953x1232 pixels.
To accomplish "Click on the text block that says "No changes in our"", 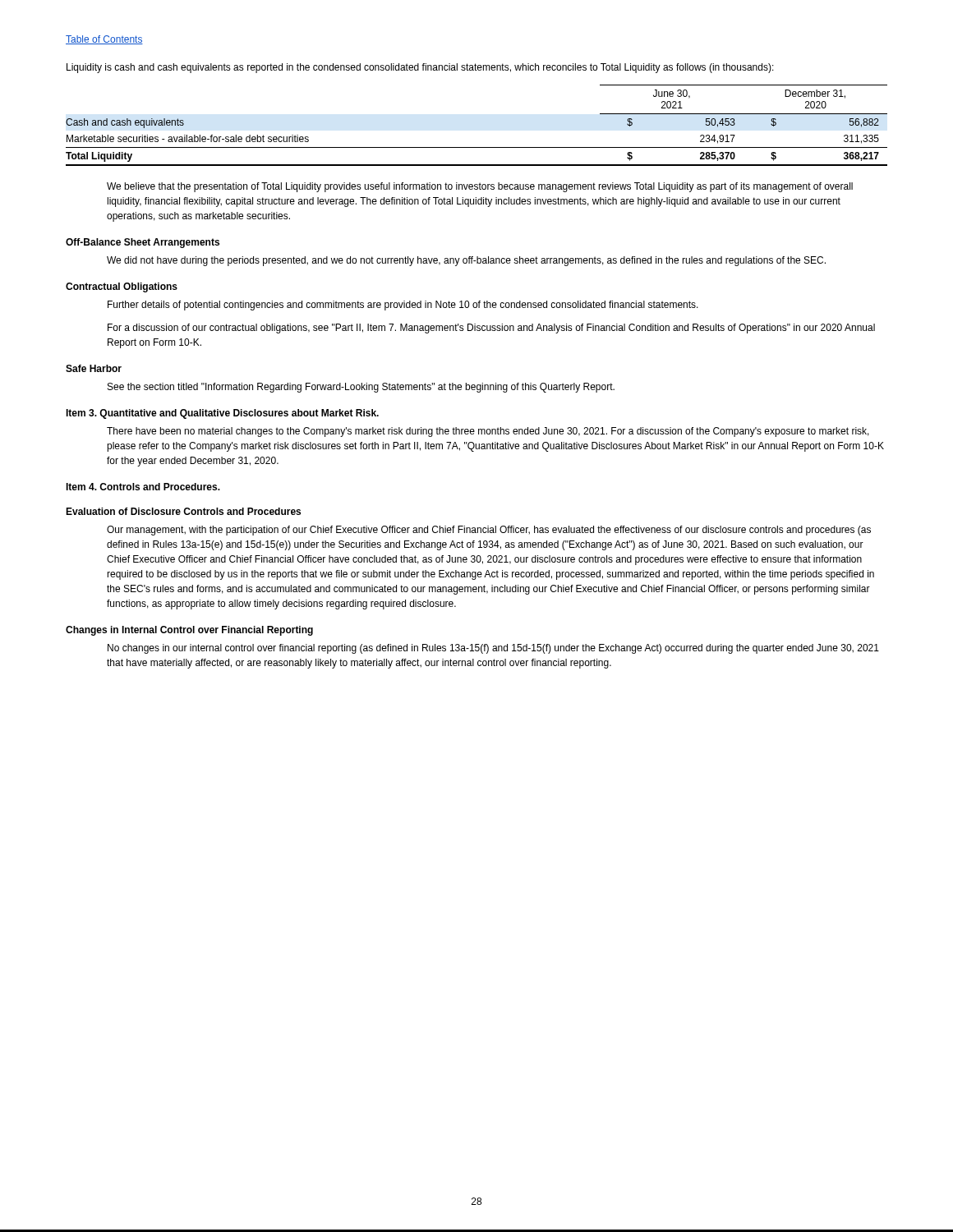I will (497, 655).
